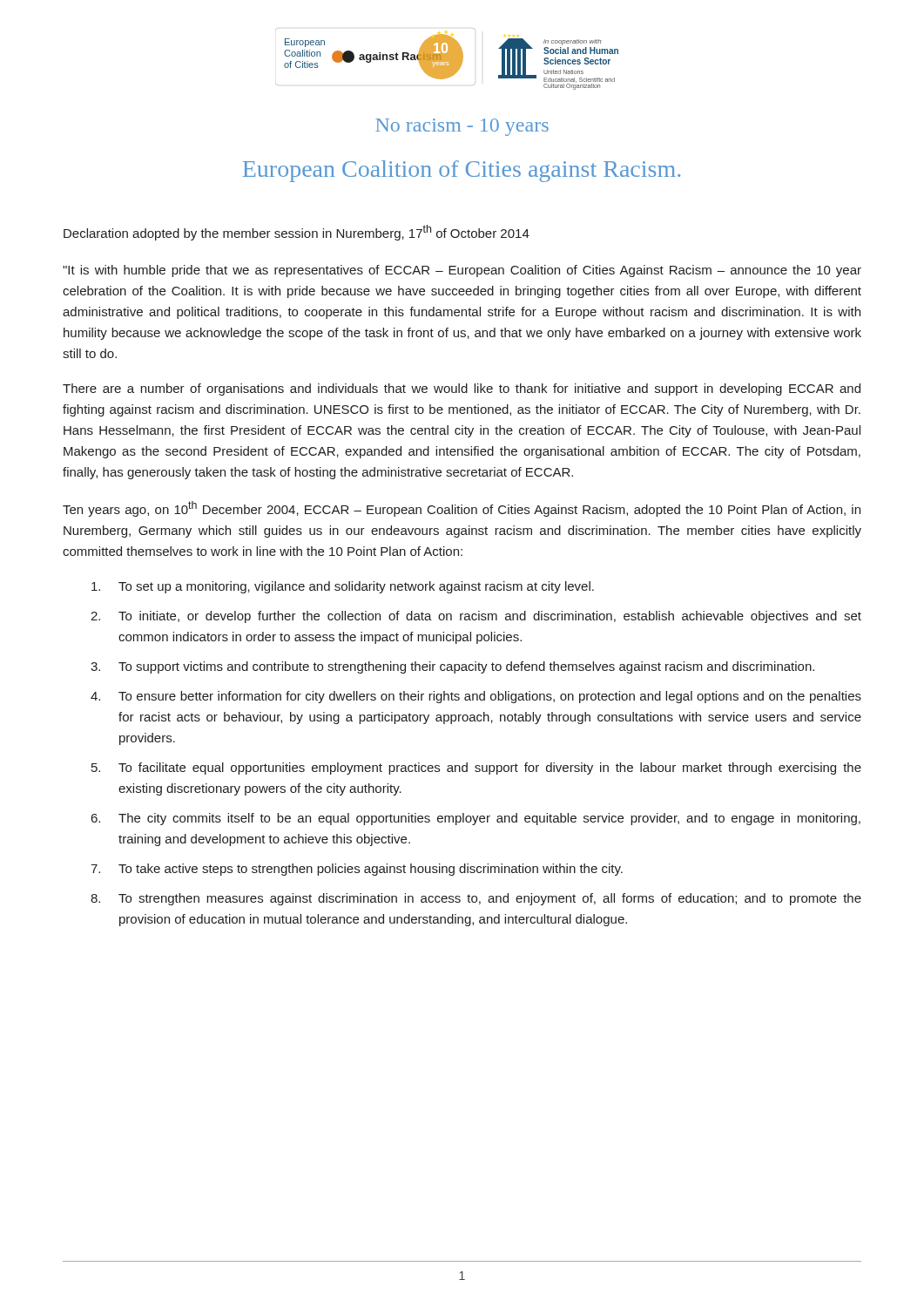Select the text block that says "There are a number of organisations and individuals"
The height and width of the screenshot is (1307, 924).
coord(462,430)
